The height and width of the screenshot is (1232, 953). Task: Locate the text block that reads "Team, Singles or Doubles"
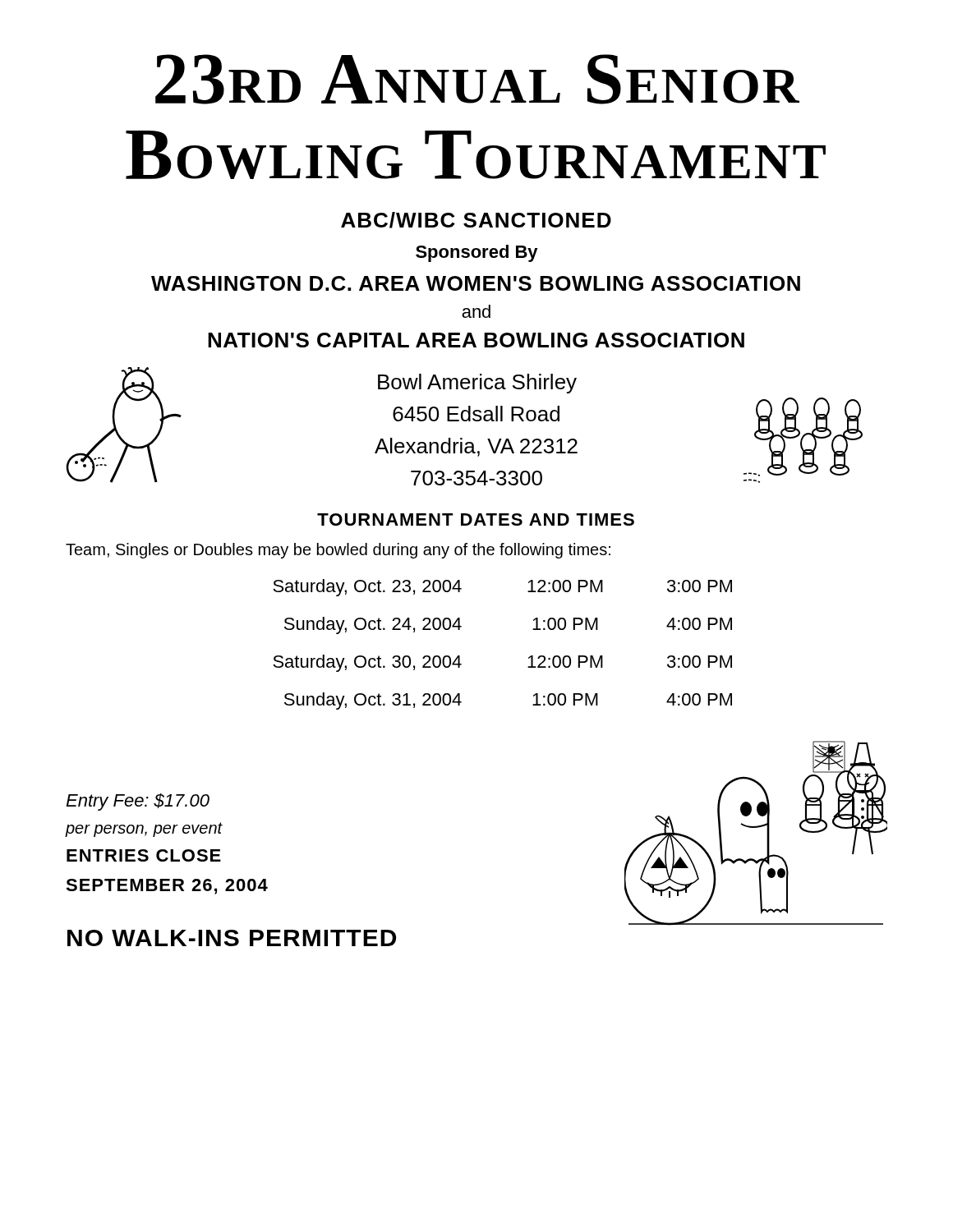tap(339, 549)
